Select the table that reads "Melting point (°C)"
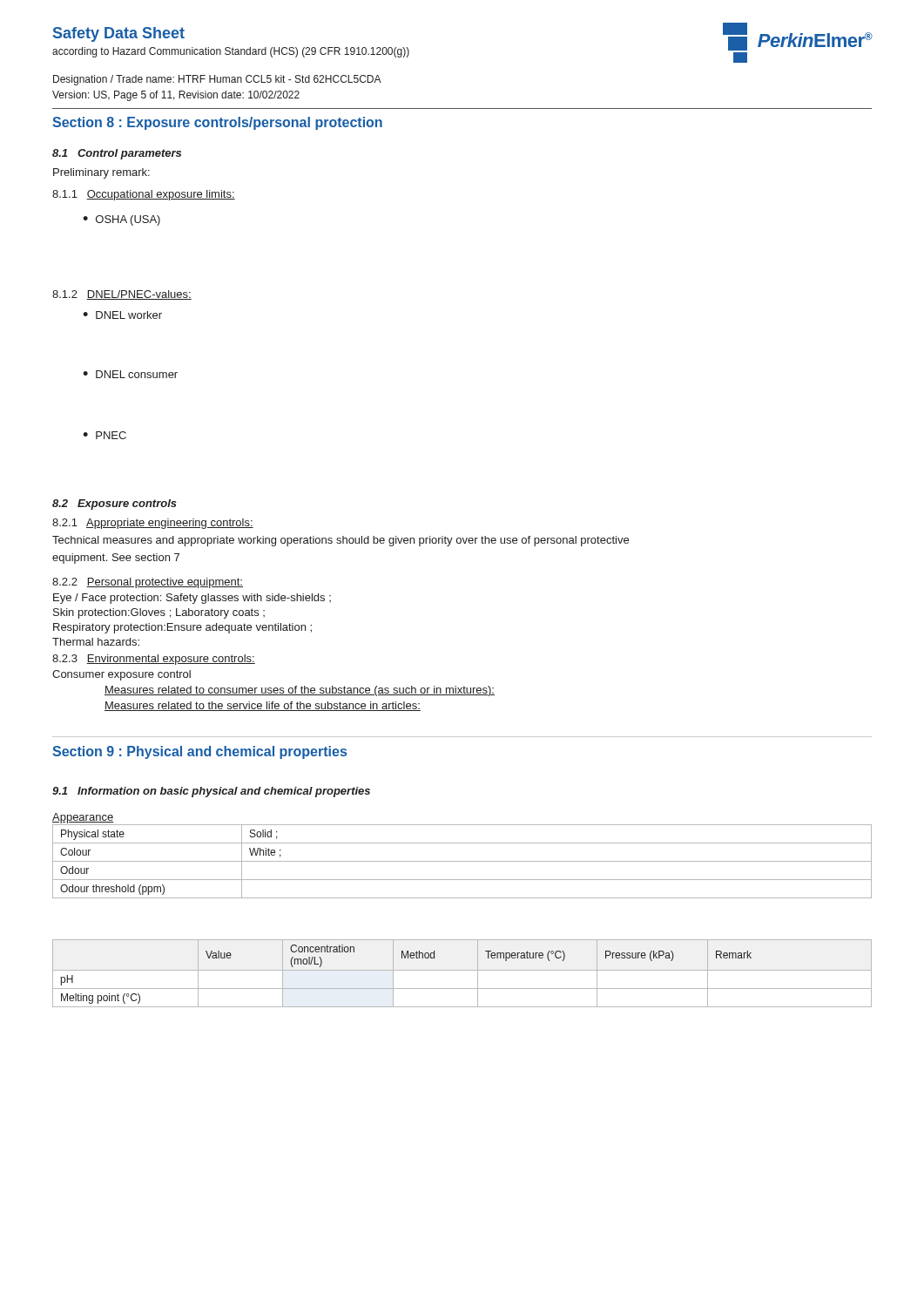This screenshot has height=1307, width=924. pyautogui.click(x=462, y=973)
